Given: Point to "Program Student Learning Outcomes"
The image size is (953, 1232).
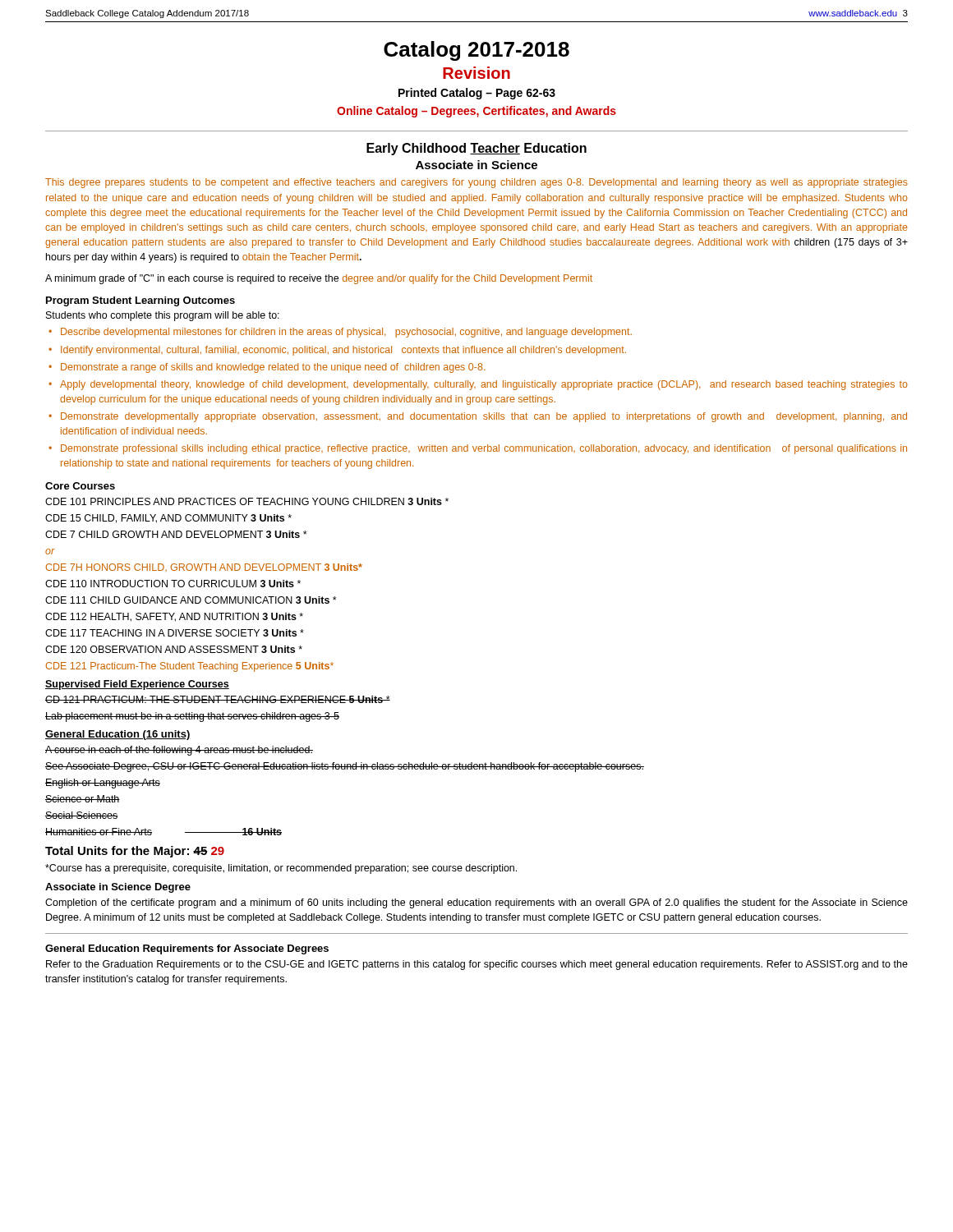Looking at the screenshot, I should click(140, 300).
